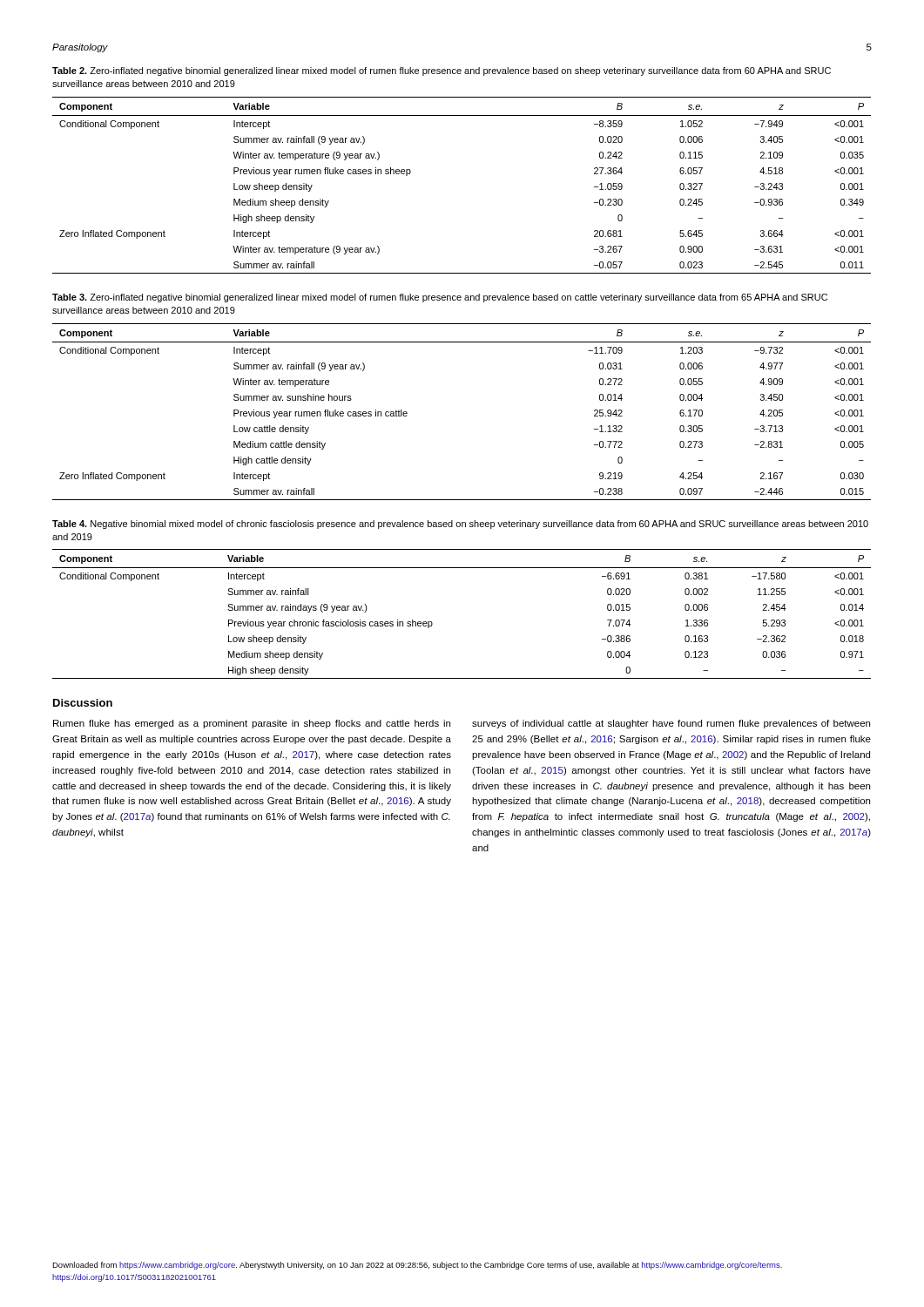Select the element starting "Table 3. Zero-inflated"
Viewport: 924px width, 1307px height.
point(440,304)
